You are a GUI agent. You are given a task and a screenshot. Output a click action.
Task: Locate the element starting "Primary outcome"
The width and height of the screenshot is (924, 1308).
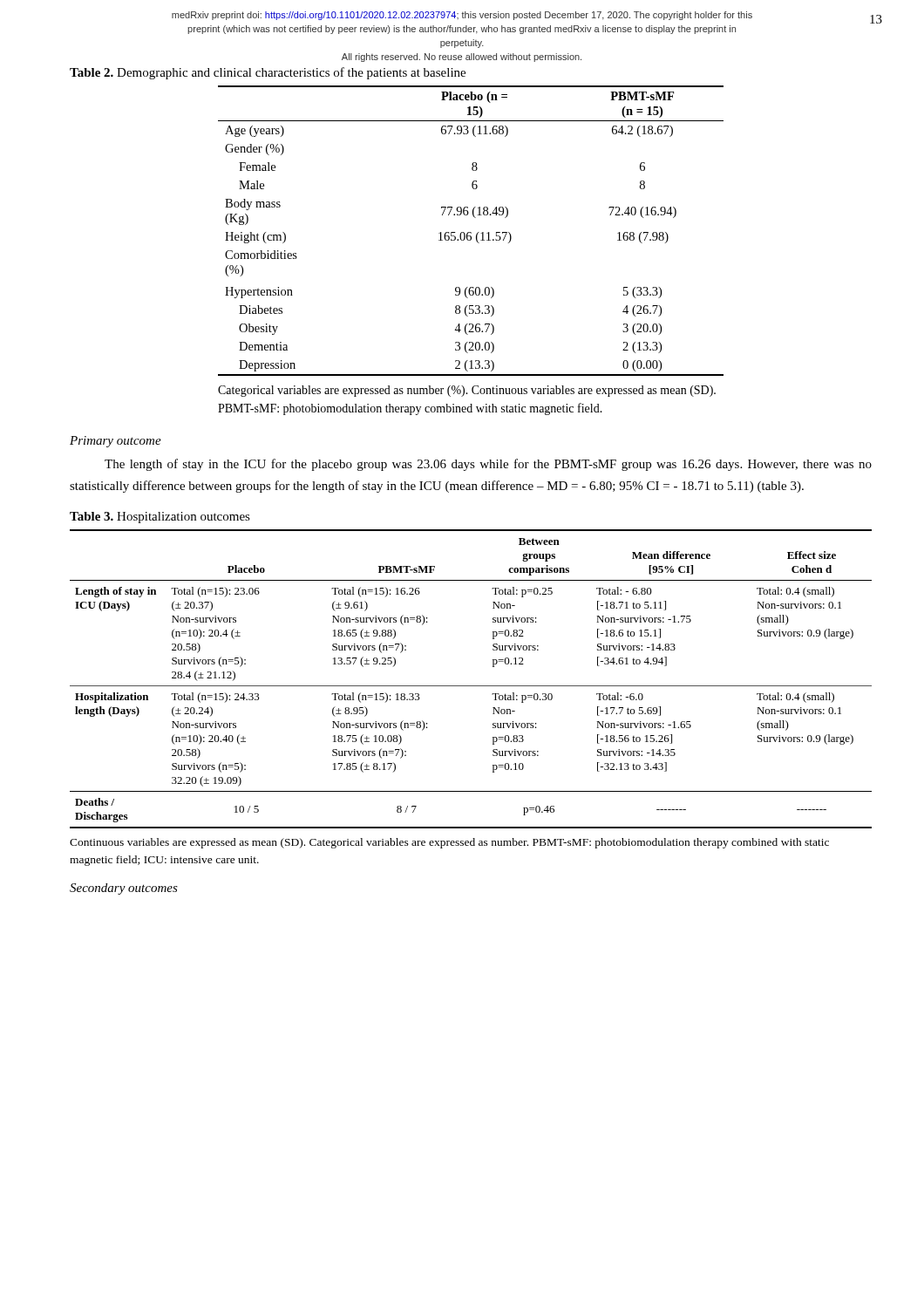click(x=115, y=440)
